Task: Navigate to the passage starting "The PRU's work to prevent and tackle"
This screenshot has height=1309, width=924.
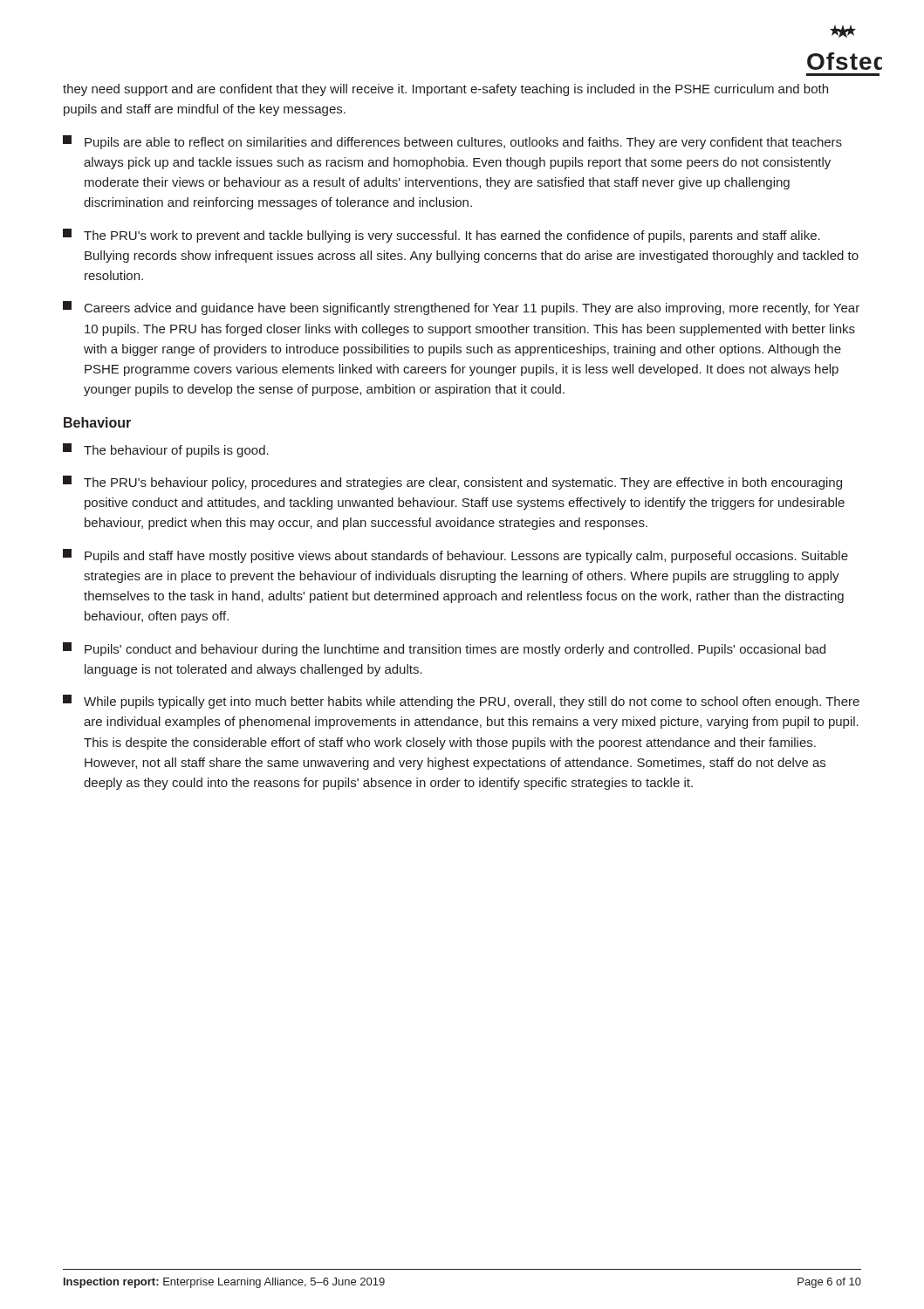Action: (462, 255)
